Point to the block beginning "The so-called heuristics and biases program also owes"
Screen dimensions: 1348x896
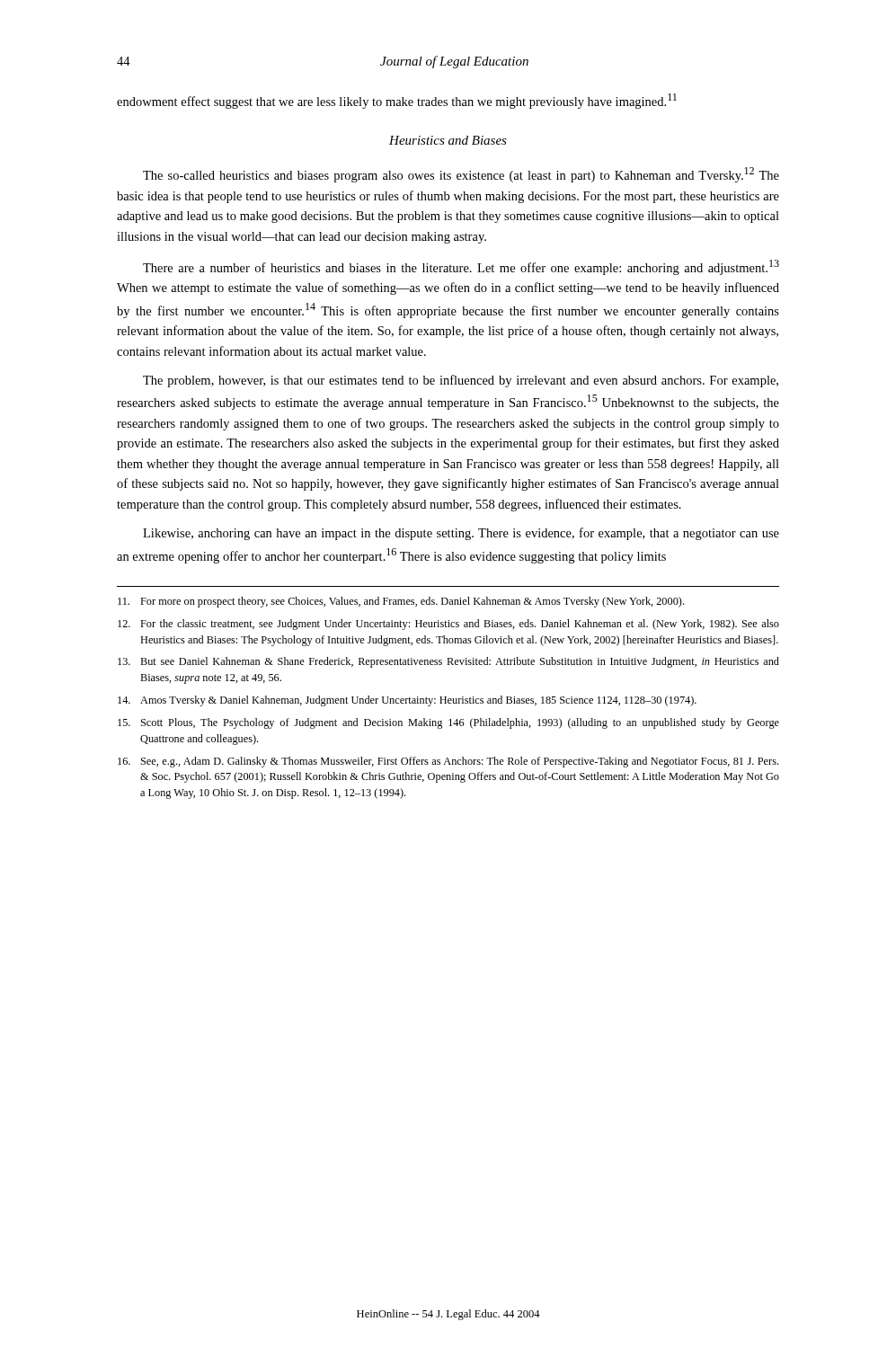click(x=448, y=204)
